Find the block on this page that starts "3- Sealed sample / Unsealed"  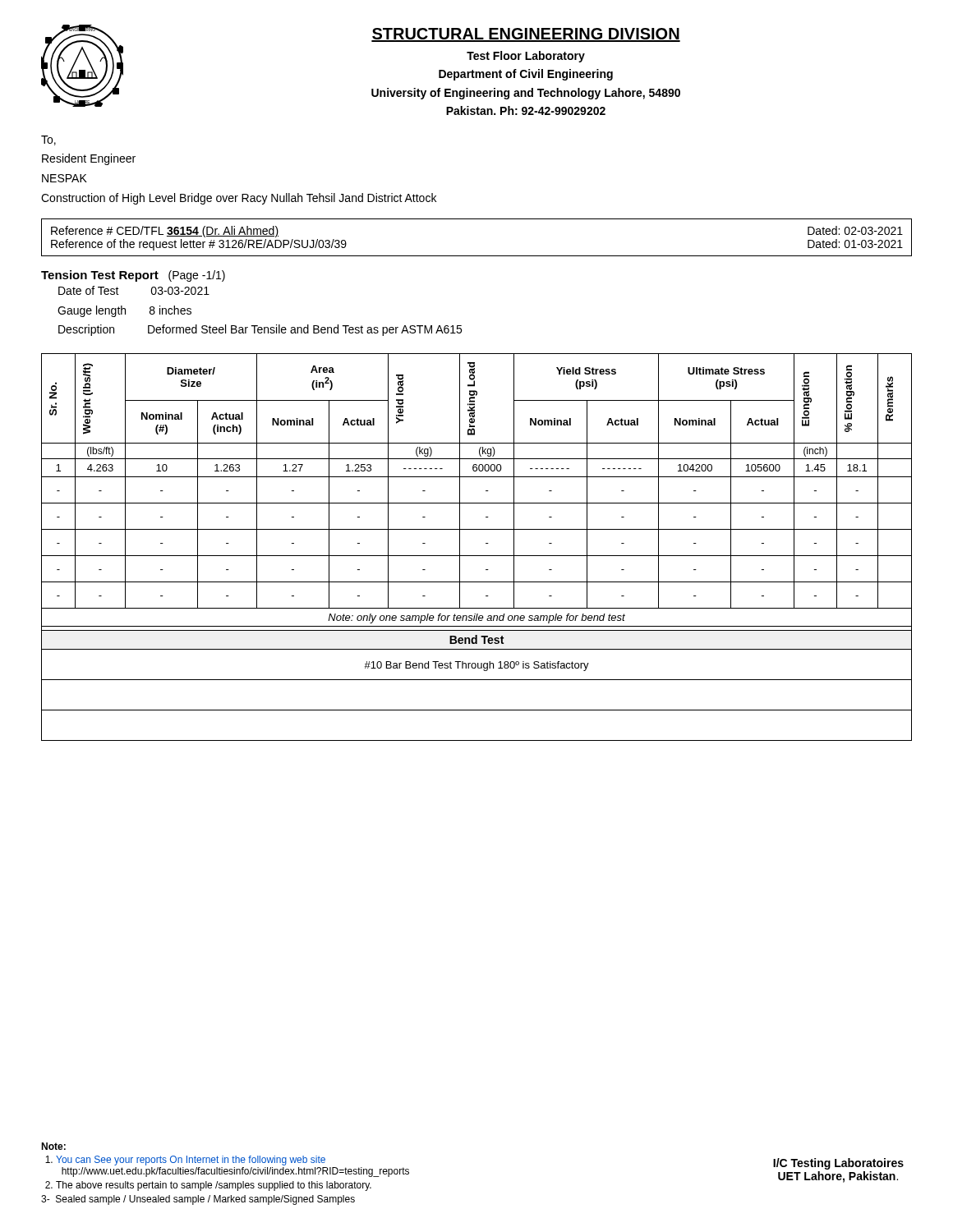[x=198, y=1199]
